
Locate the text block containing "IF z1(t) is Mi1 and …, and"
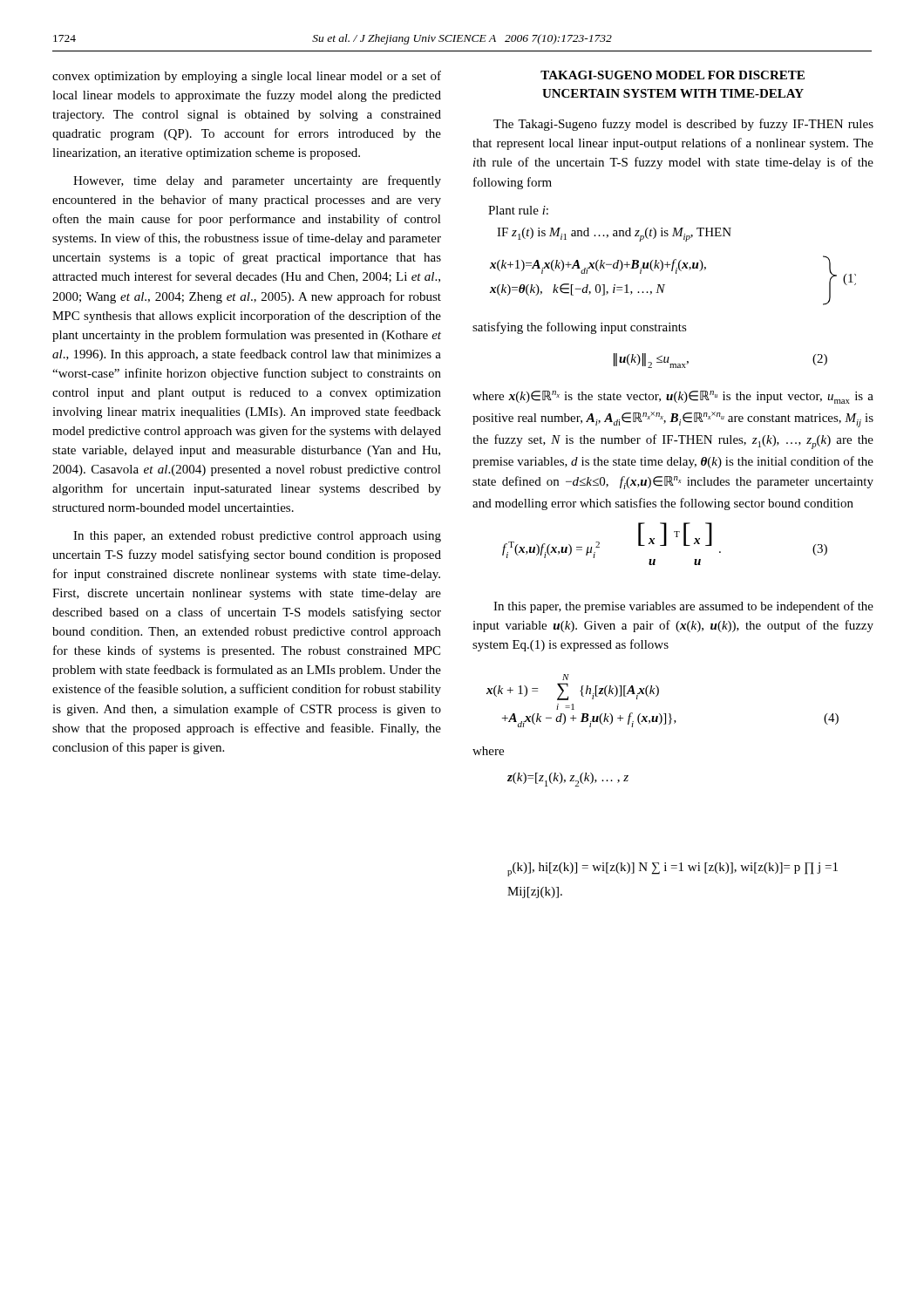coord(614,233)
